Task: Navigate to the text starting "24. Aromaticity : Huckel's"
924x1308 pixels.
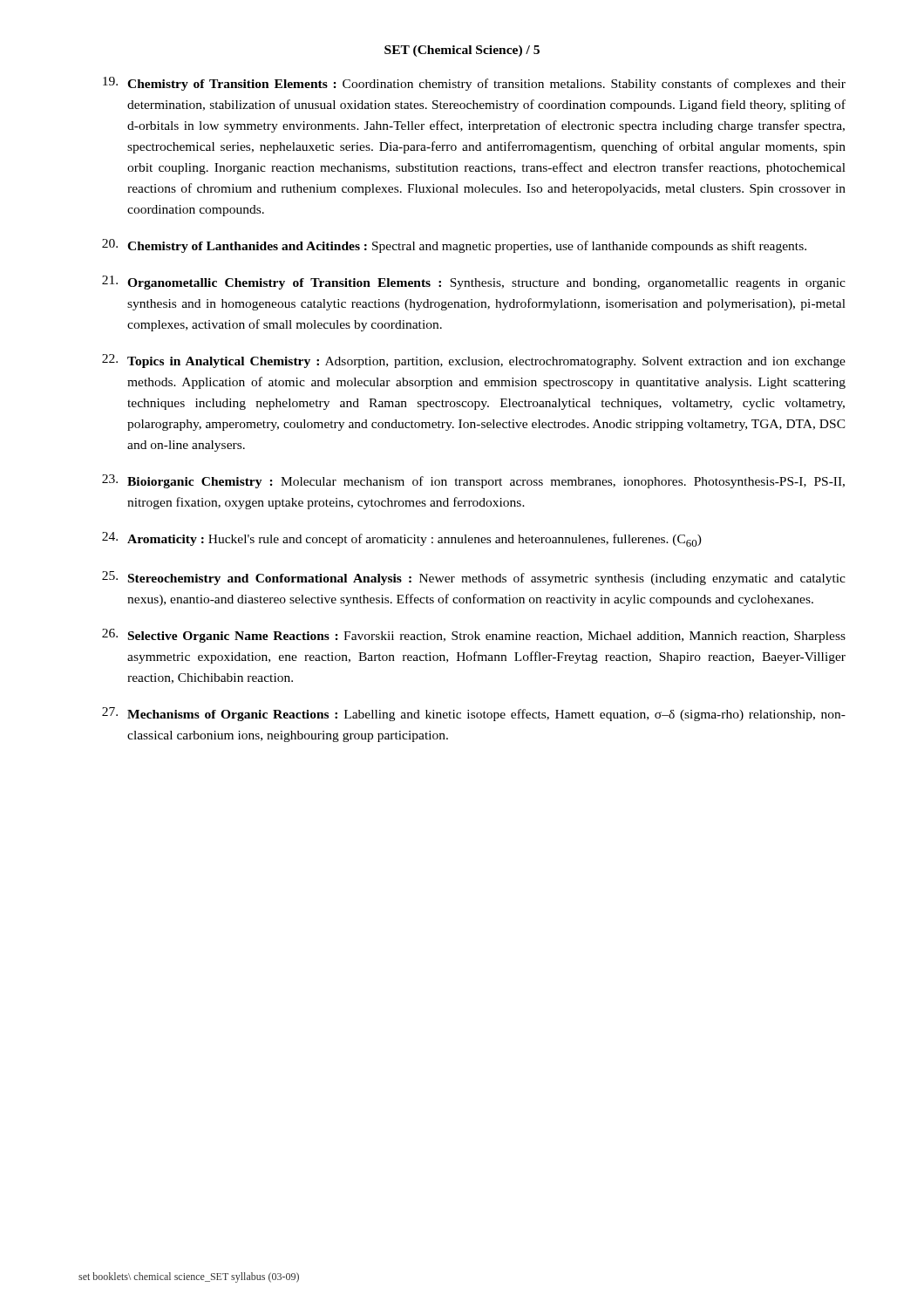Action: (x=462, y=541)
